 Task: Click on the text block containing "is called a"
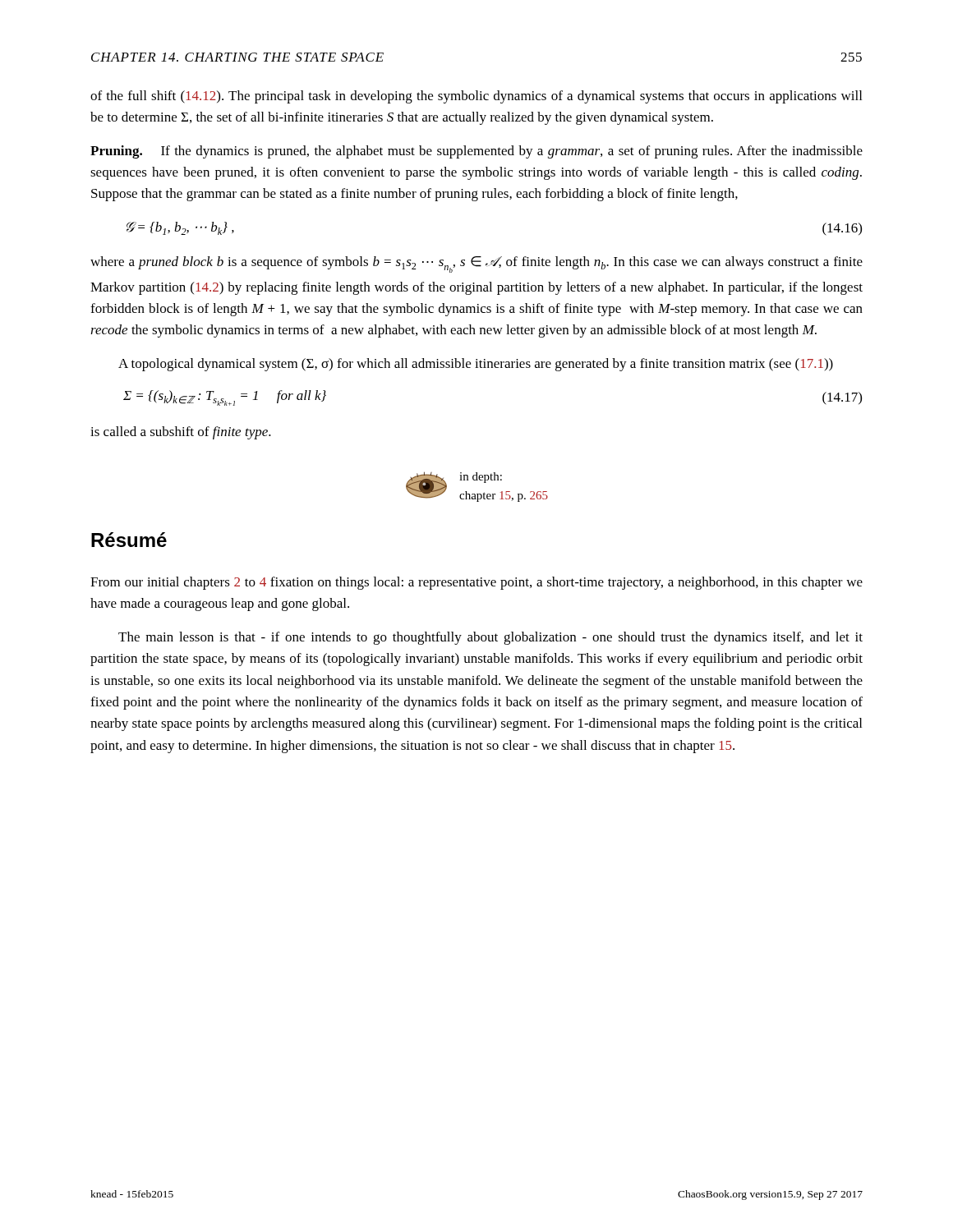coord(181,433)
